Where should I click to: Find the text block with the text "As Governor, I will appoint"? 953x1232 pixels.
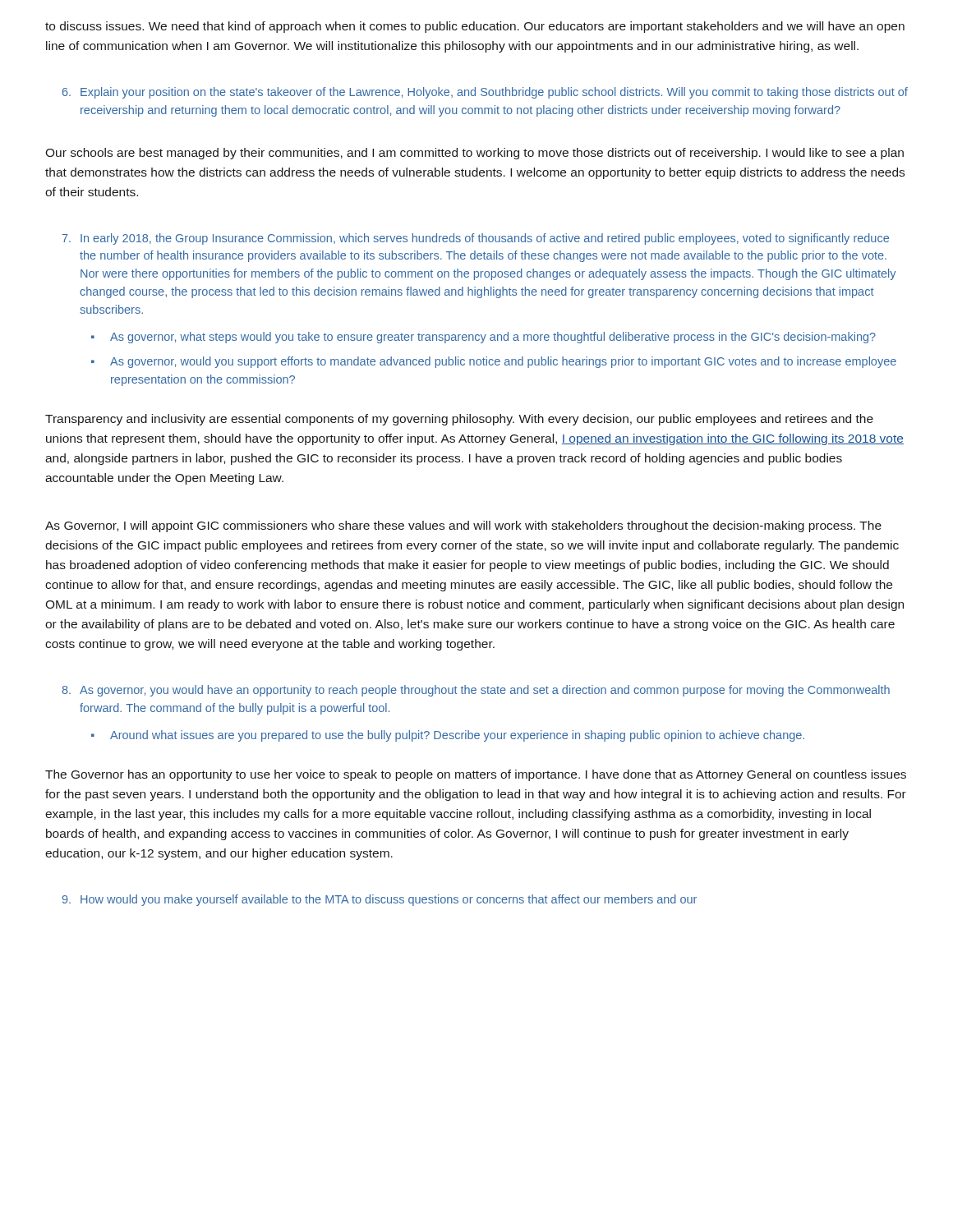(x=475, y=584)
